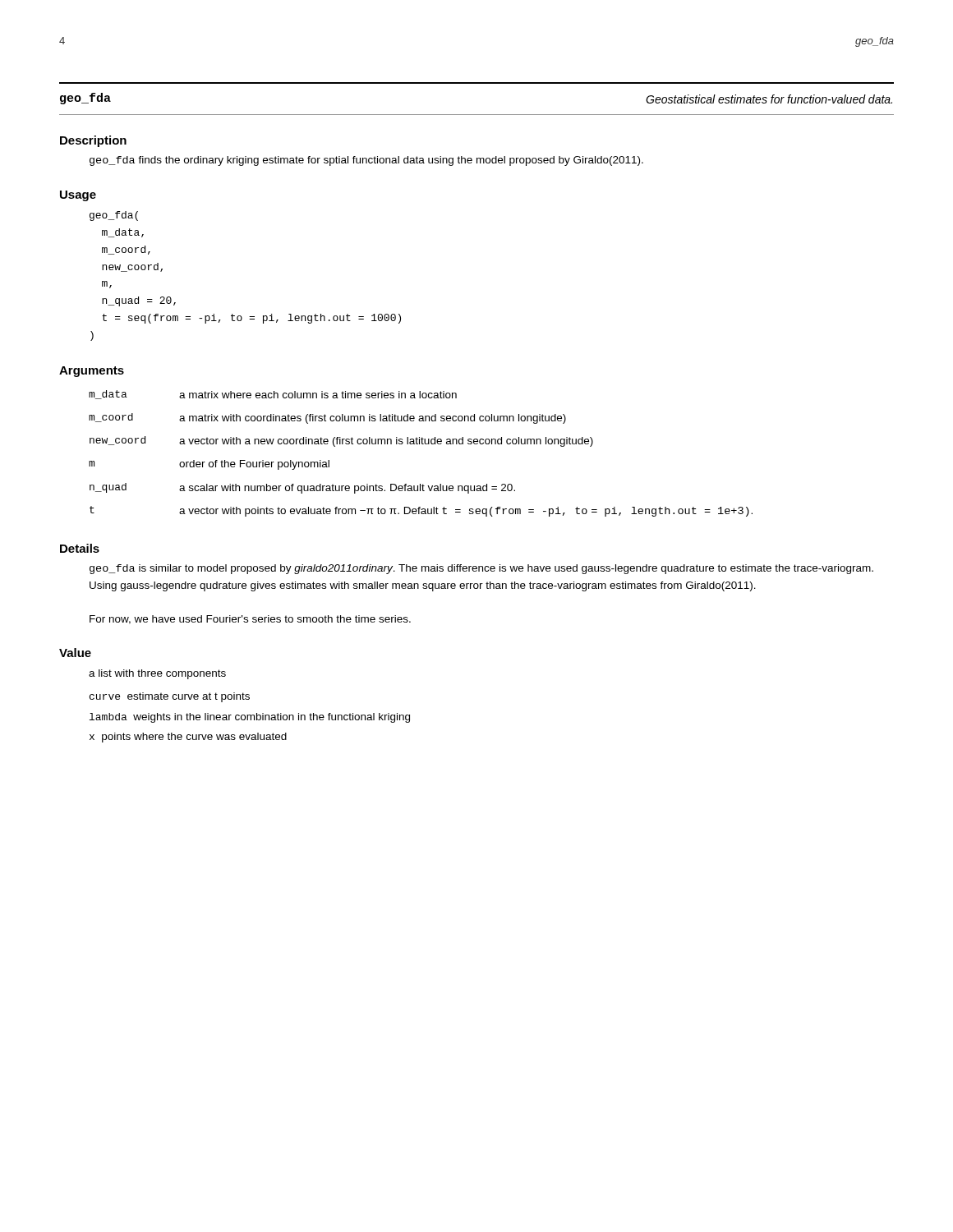Screen dimensions: 1232x953
Task: Find the list item containing "lambda weights in"
Action: pos(250,717)
